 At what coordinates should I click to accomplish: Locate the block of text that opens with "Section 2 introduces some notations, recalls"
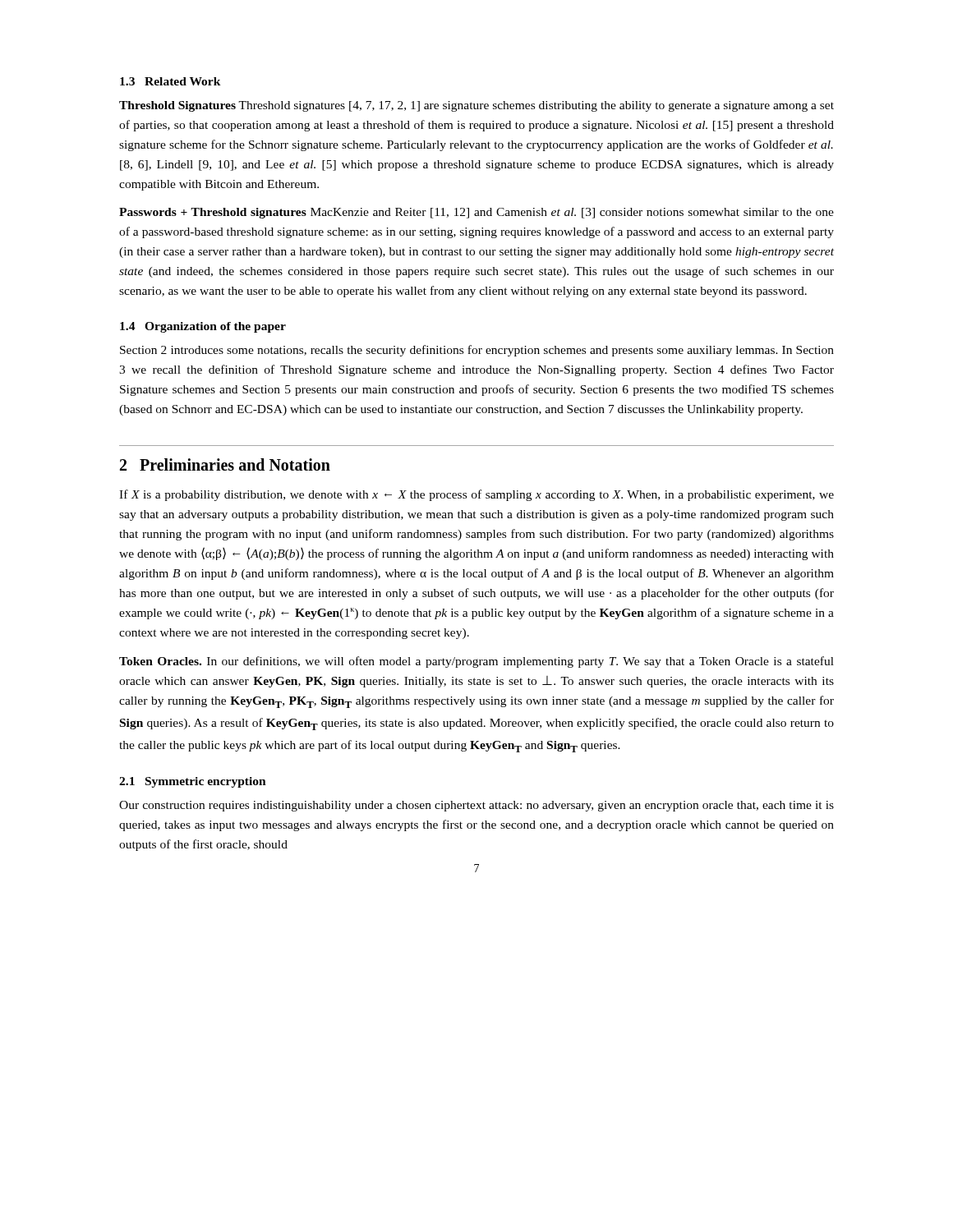(476, 380)
